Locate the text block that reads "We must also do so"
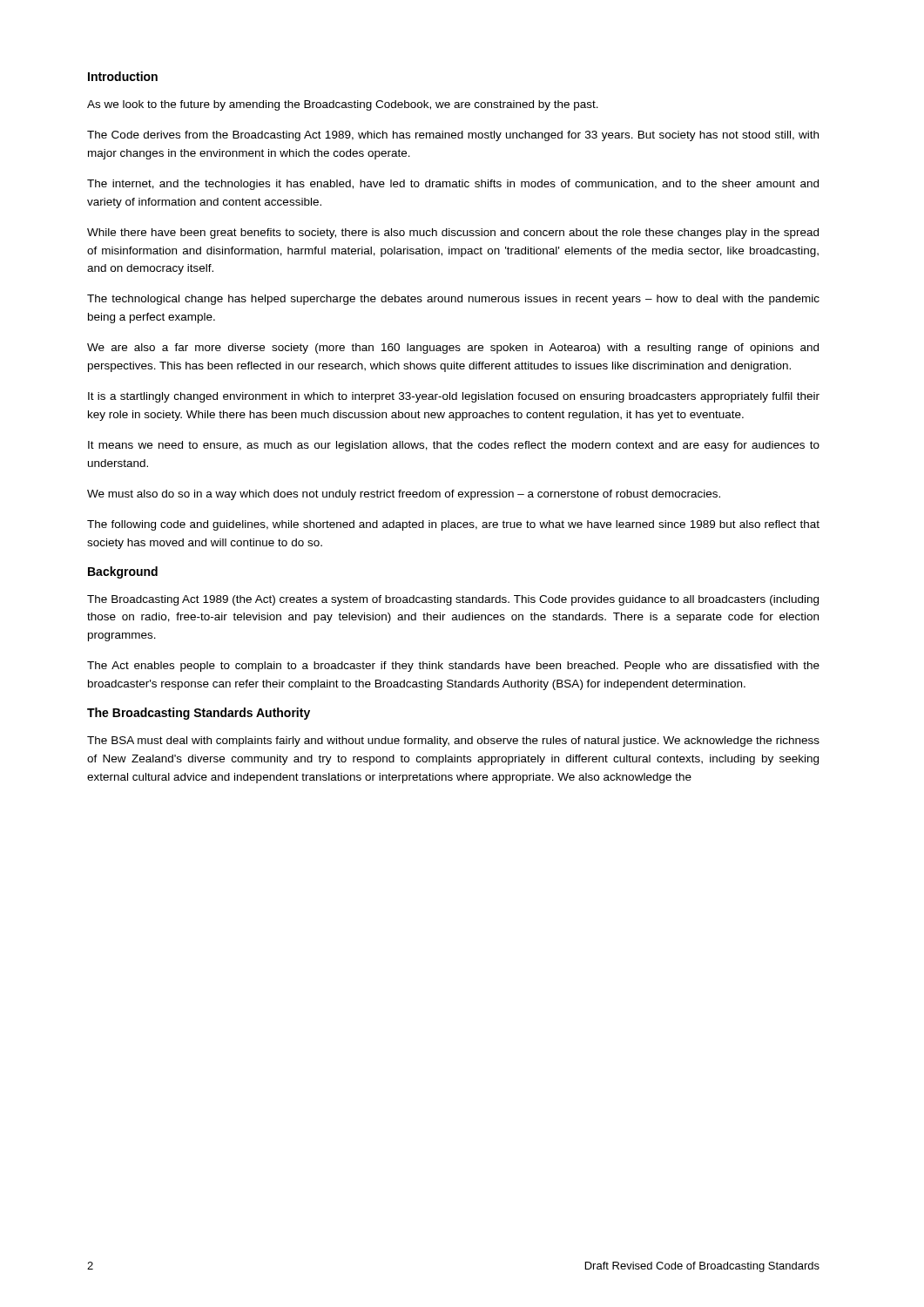The height and width of the screenshot is (1307, 924). [404, 493]
